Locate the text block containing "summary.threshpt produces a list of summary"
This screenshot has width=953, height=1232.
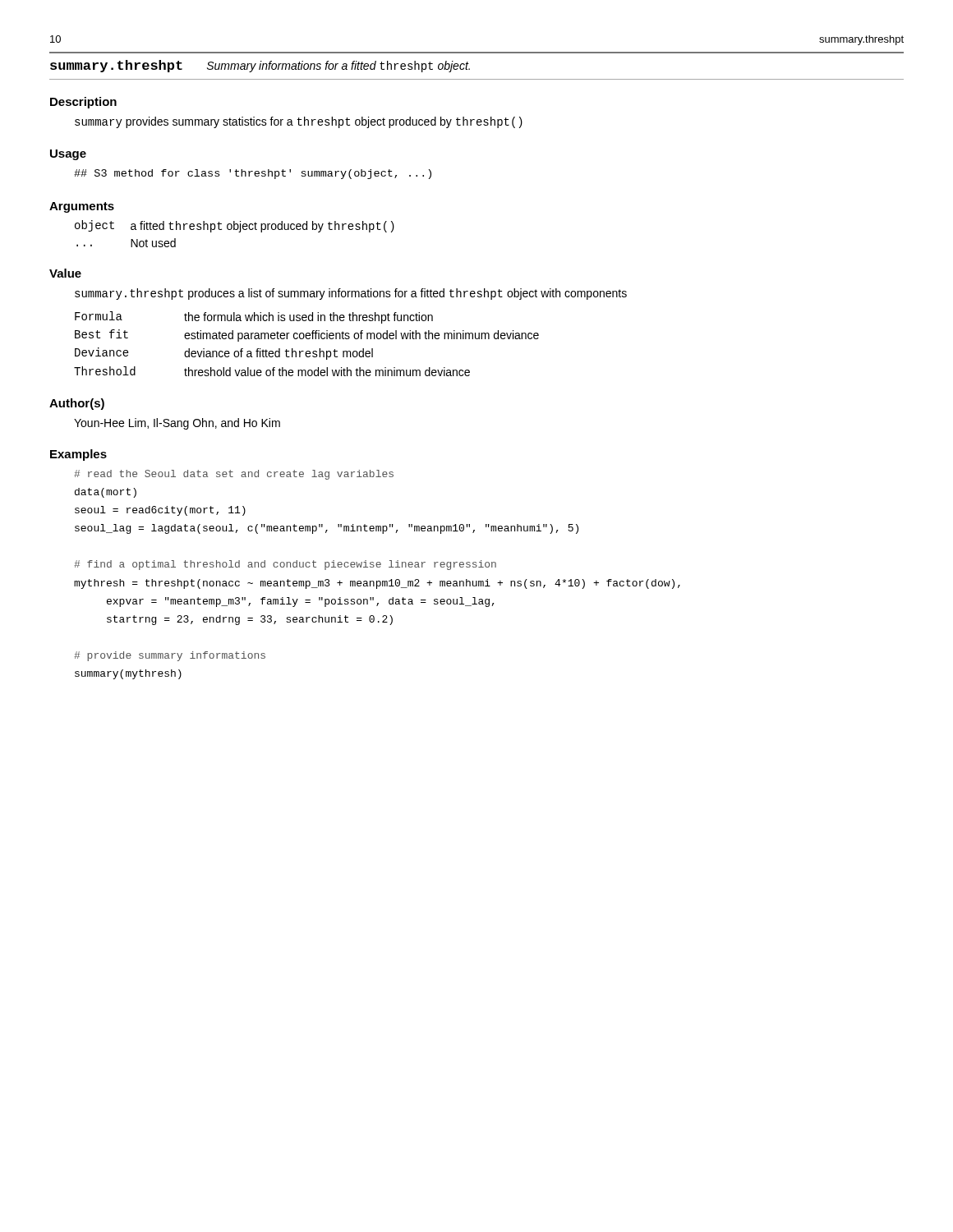point(350,294)
